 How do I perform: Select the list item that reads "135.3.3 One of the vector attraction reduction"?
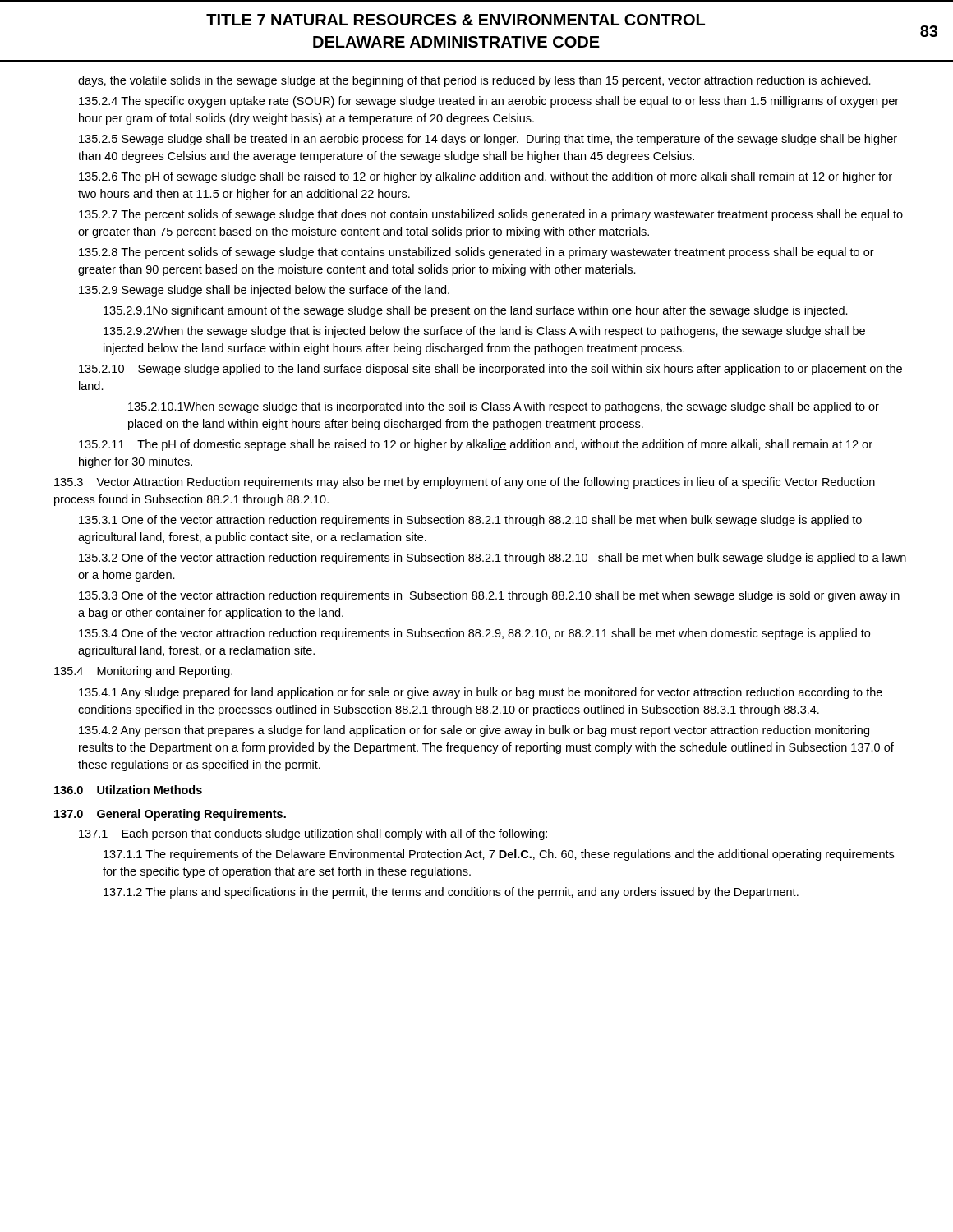493,605
